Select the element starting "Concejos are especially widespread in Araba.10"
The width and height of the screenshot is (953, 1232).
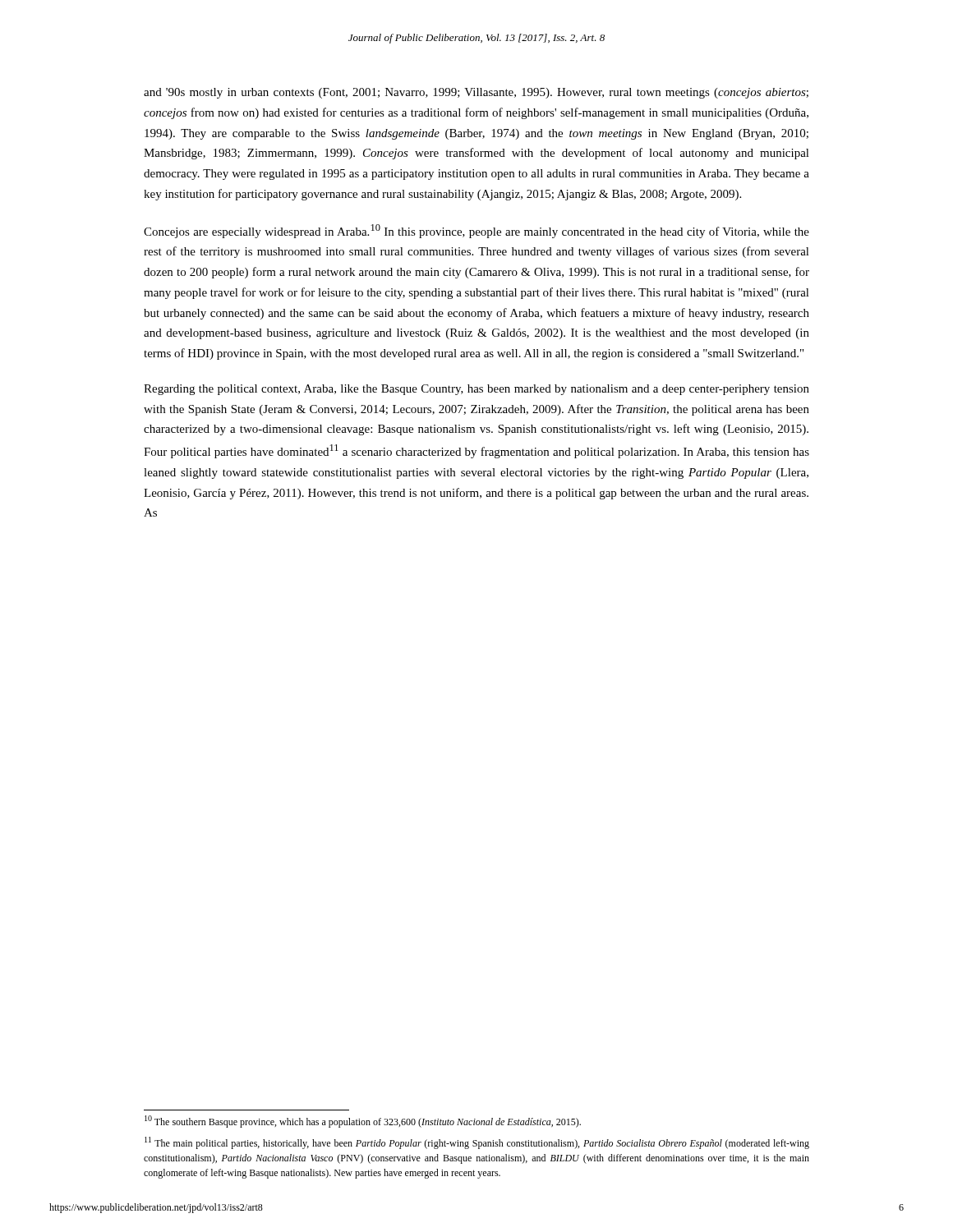476,291
